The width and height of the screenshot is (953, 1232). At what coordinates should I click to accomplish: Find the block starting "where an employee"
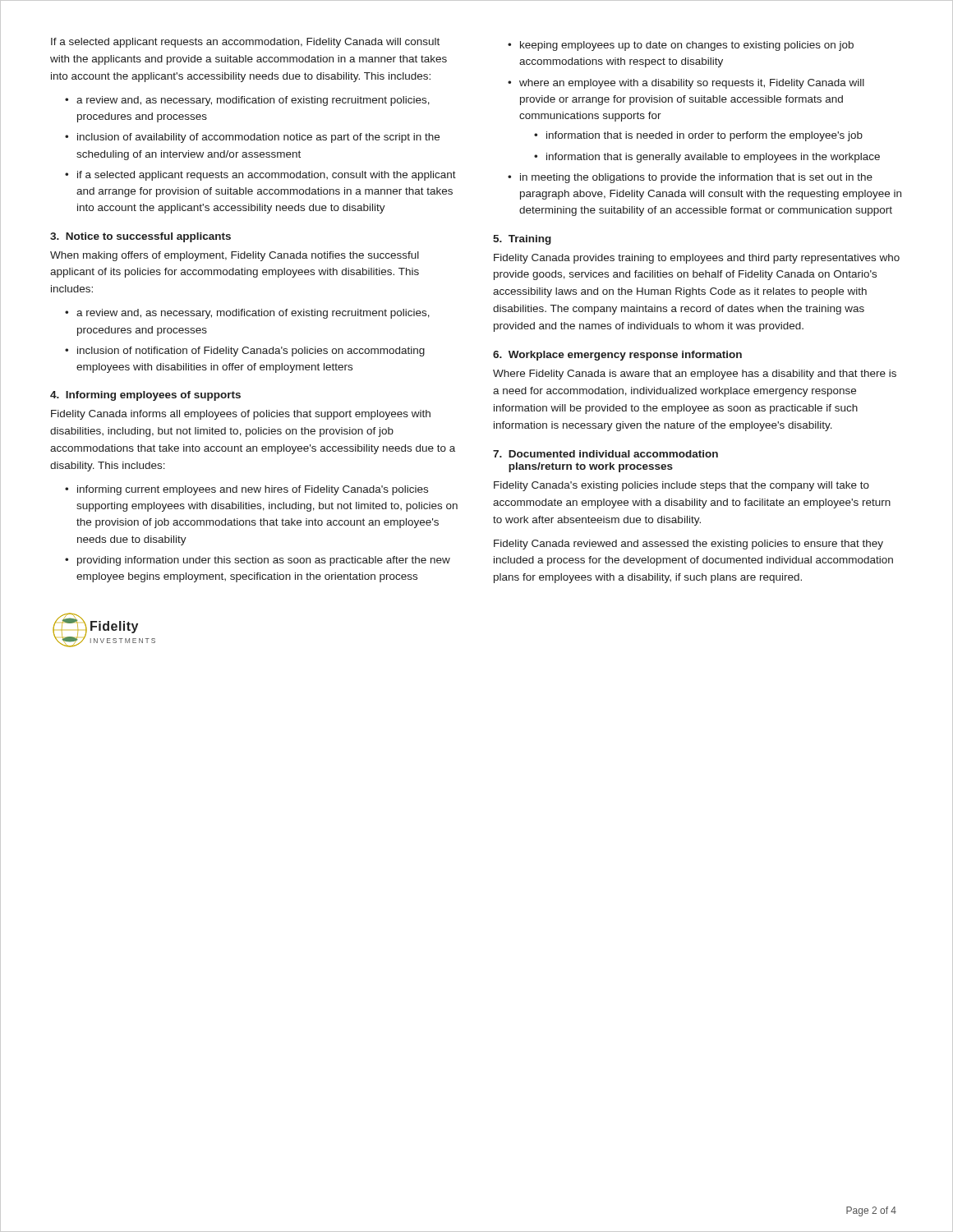692,84
